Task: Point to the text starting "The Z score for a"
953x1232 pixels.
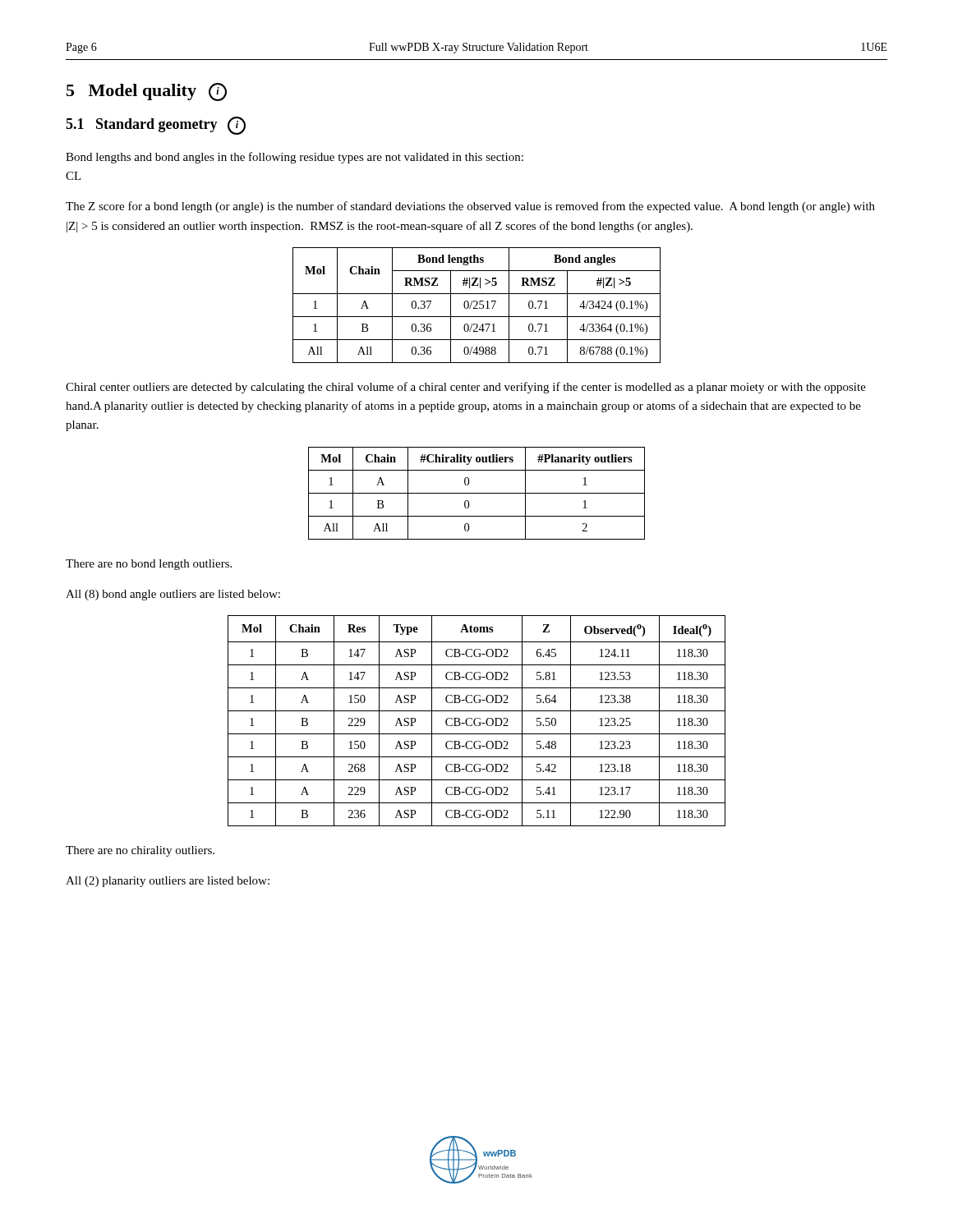Action: (476, 216)
